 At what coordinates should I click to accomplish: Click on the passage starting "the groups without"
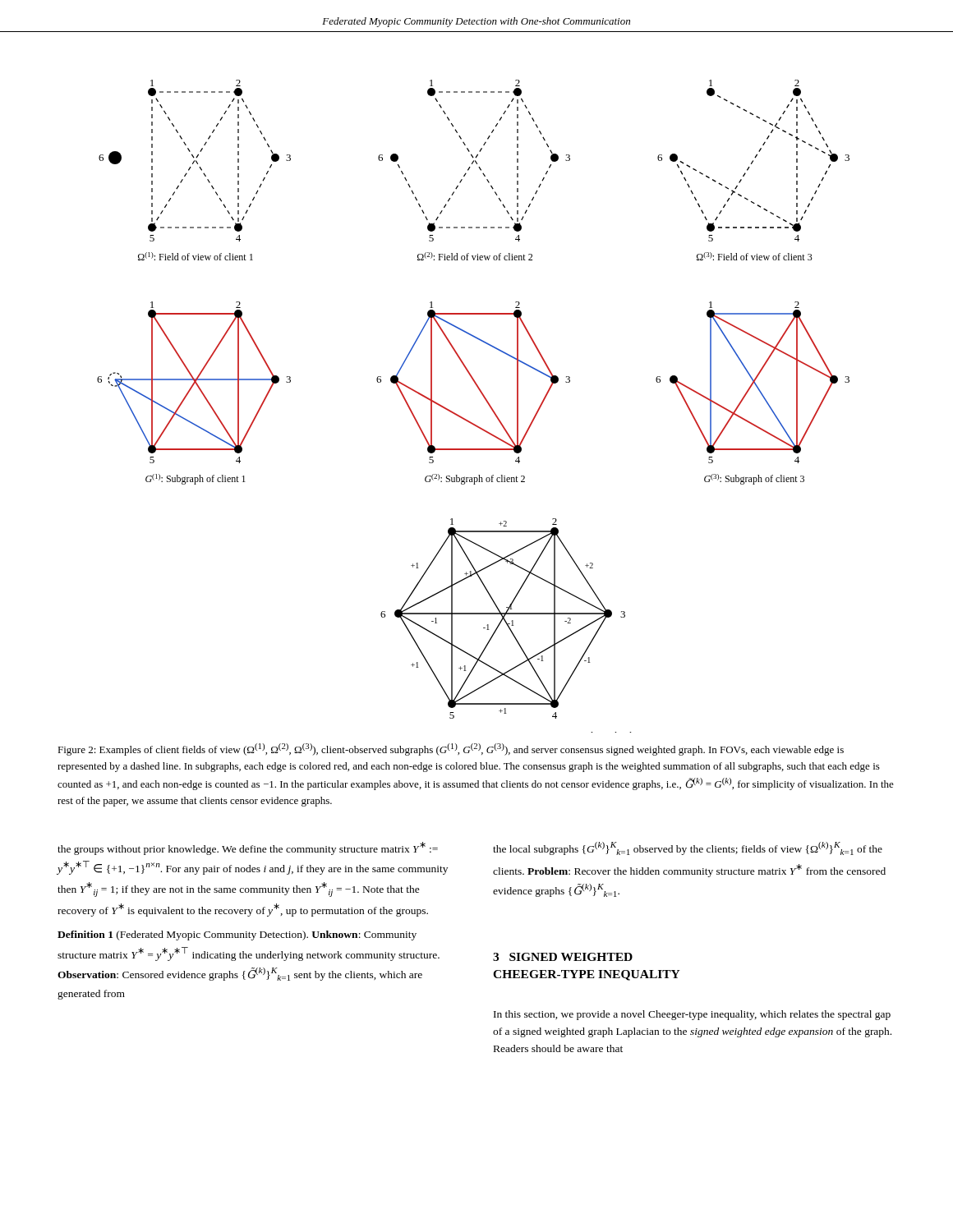coord(255,920)
